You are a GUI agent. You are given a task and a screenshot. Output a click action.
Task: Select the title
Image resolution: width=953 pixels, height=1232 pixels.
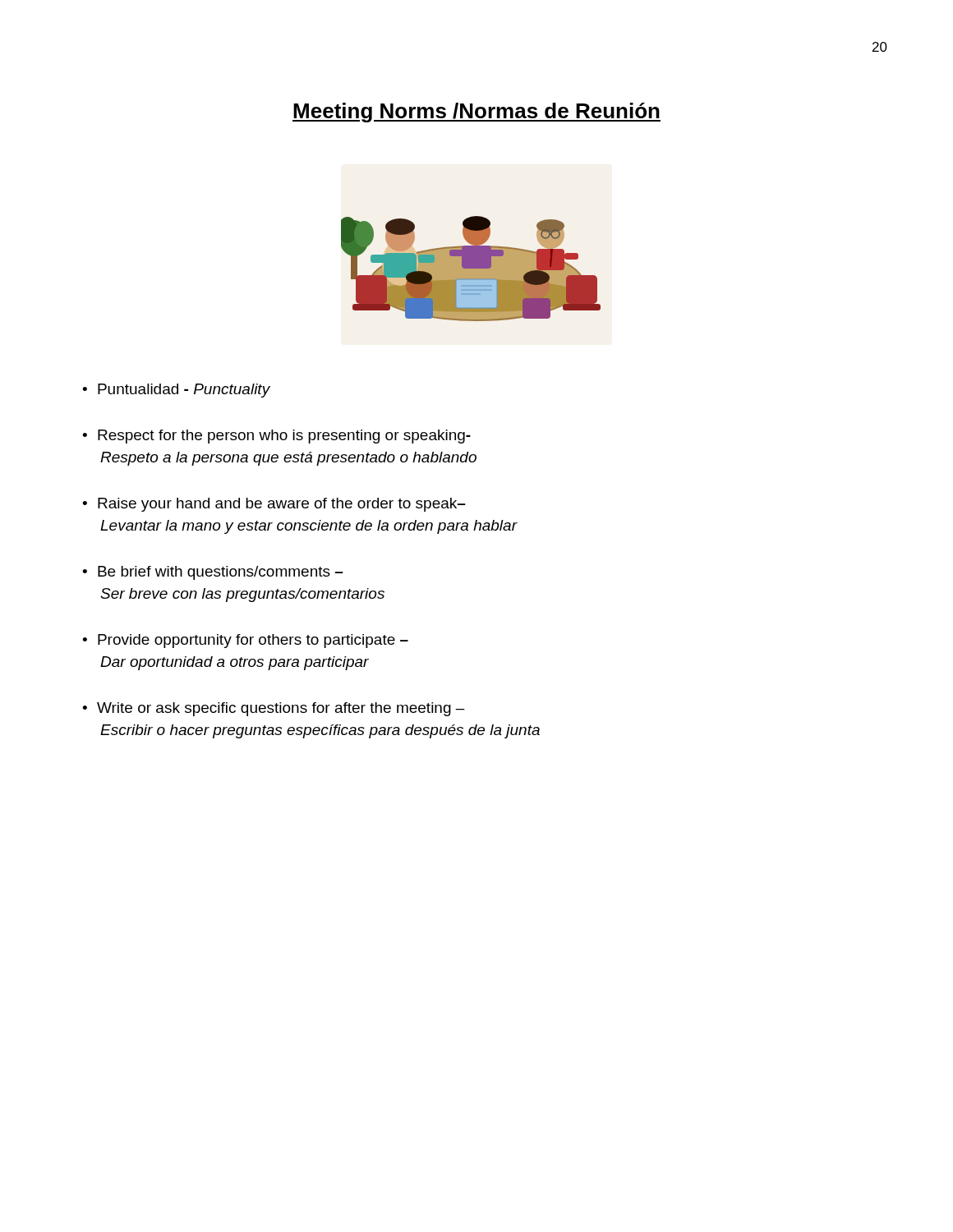coord(476,111)
